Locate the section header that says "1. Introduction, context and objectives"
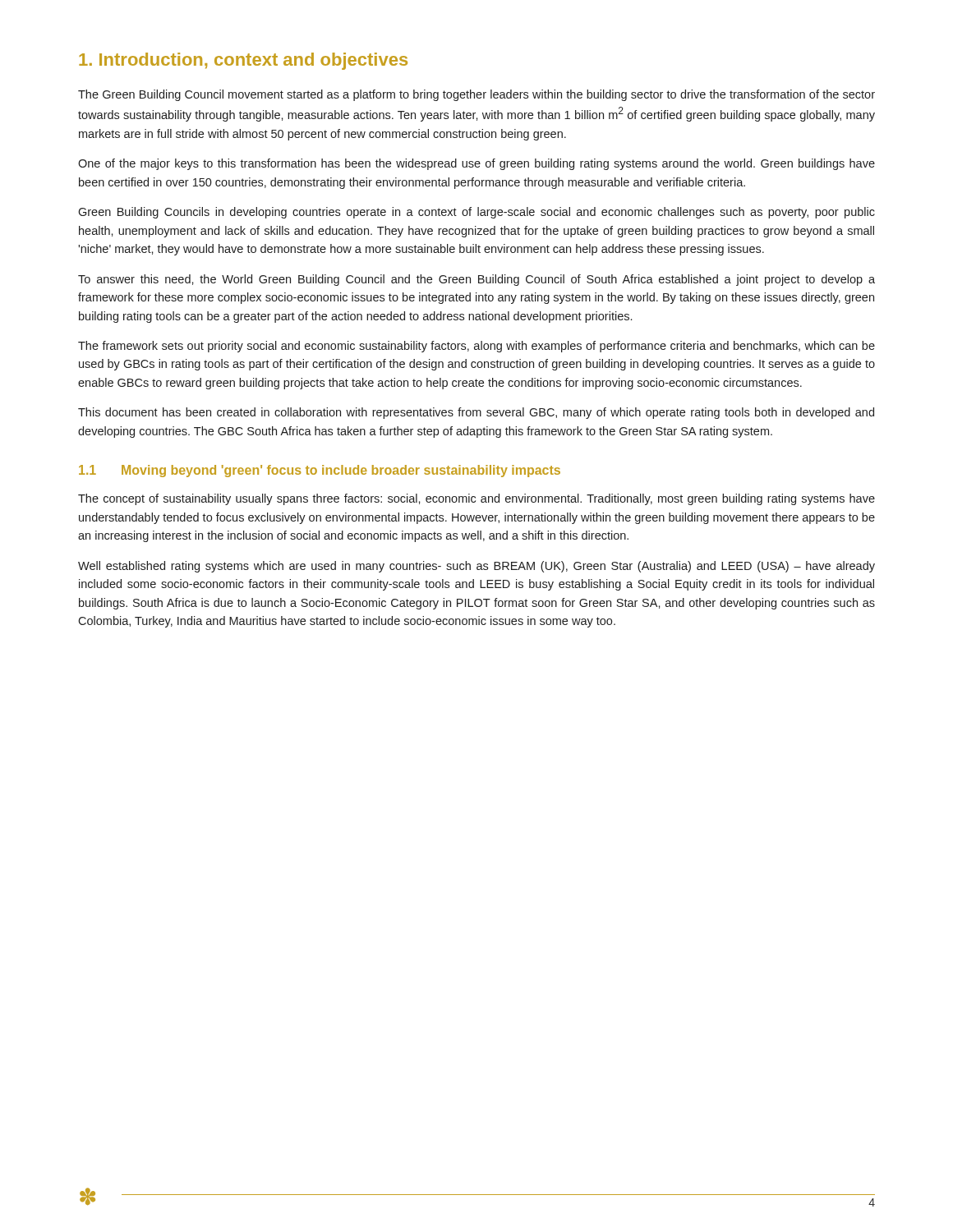 [243, 61]
